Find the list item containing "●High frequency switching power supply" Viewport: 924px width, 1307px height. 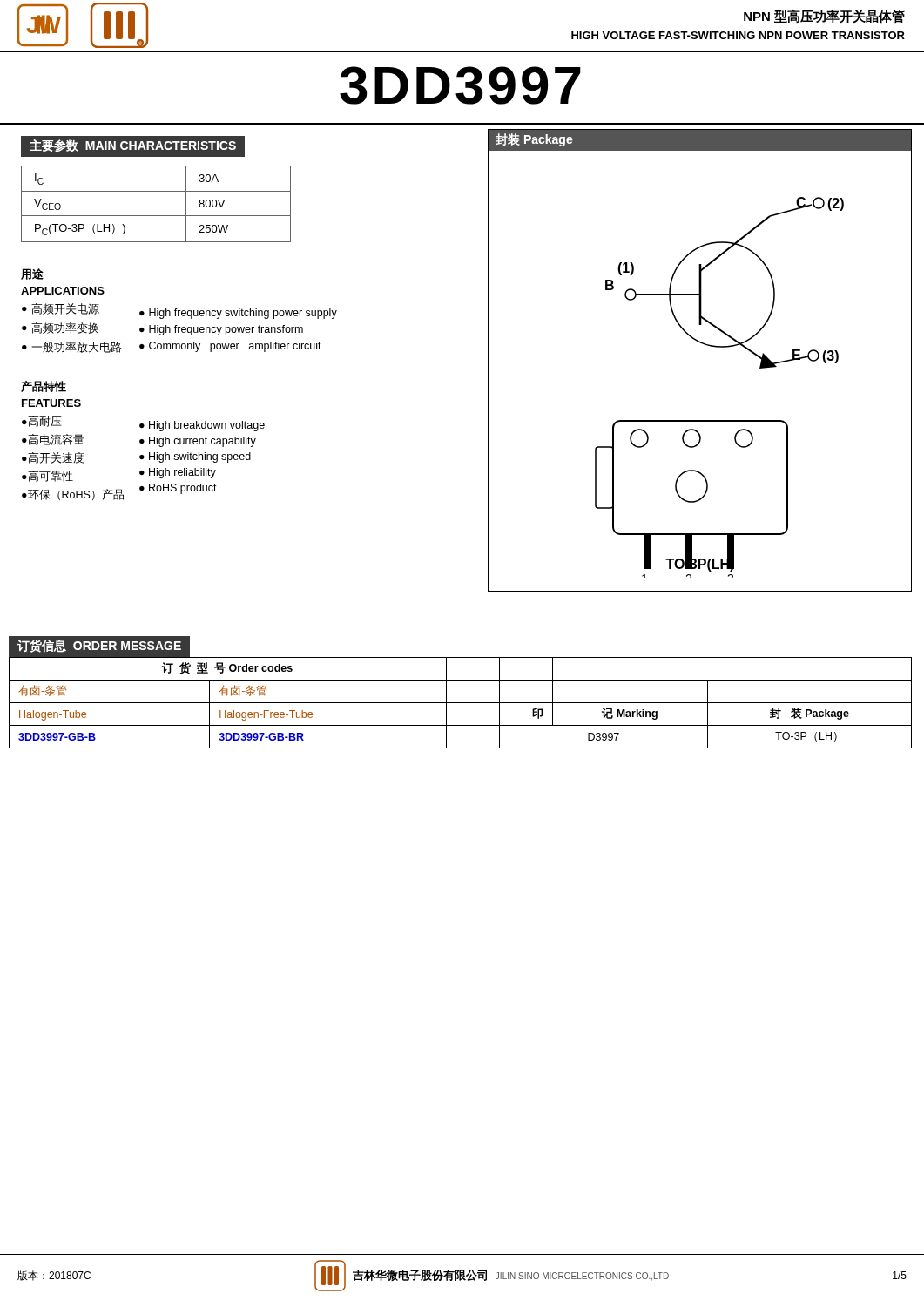point(238,313)
